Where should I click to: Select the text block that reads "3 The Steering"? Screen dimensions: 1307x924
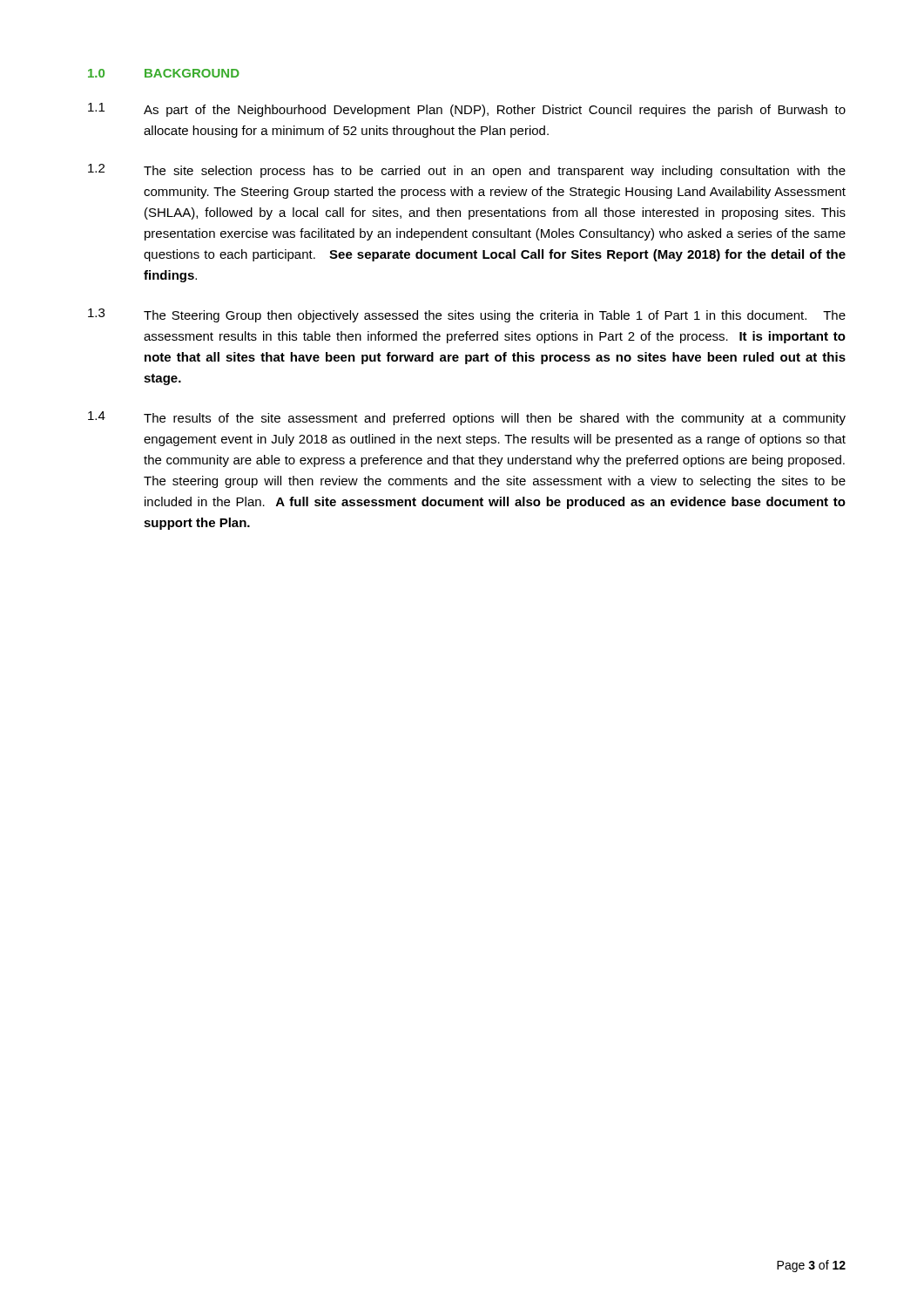tap(466, 347)
